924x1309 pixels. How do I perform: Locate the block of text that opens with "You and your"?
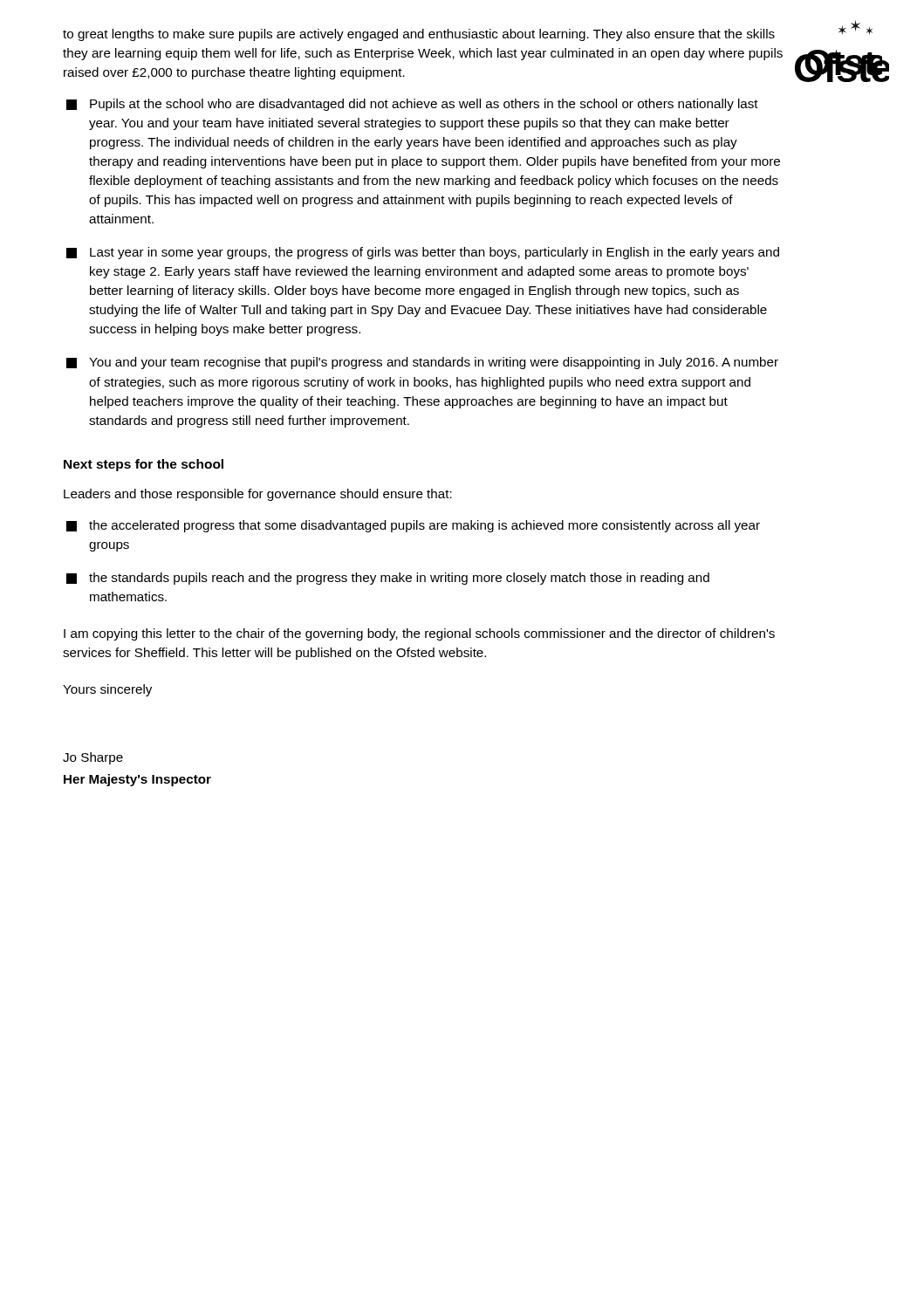click(x=425, y=391)
